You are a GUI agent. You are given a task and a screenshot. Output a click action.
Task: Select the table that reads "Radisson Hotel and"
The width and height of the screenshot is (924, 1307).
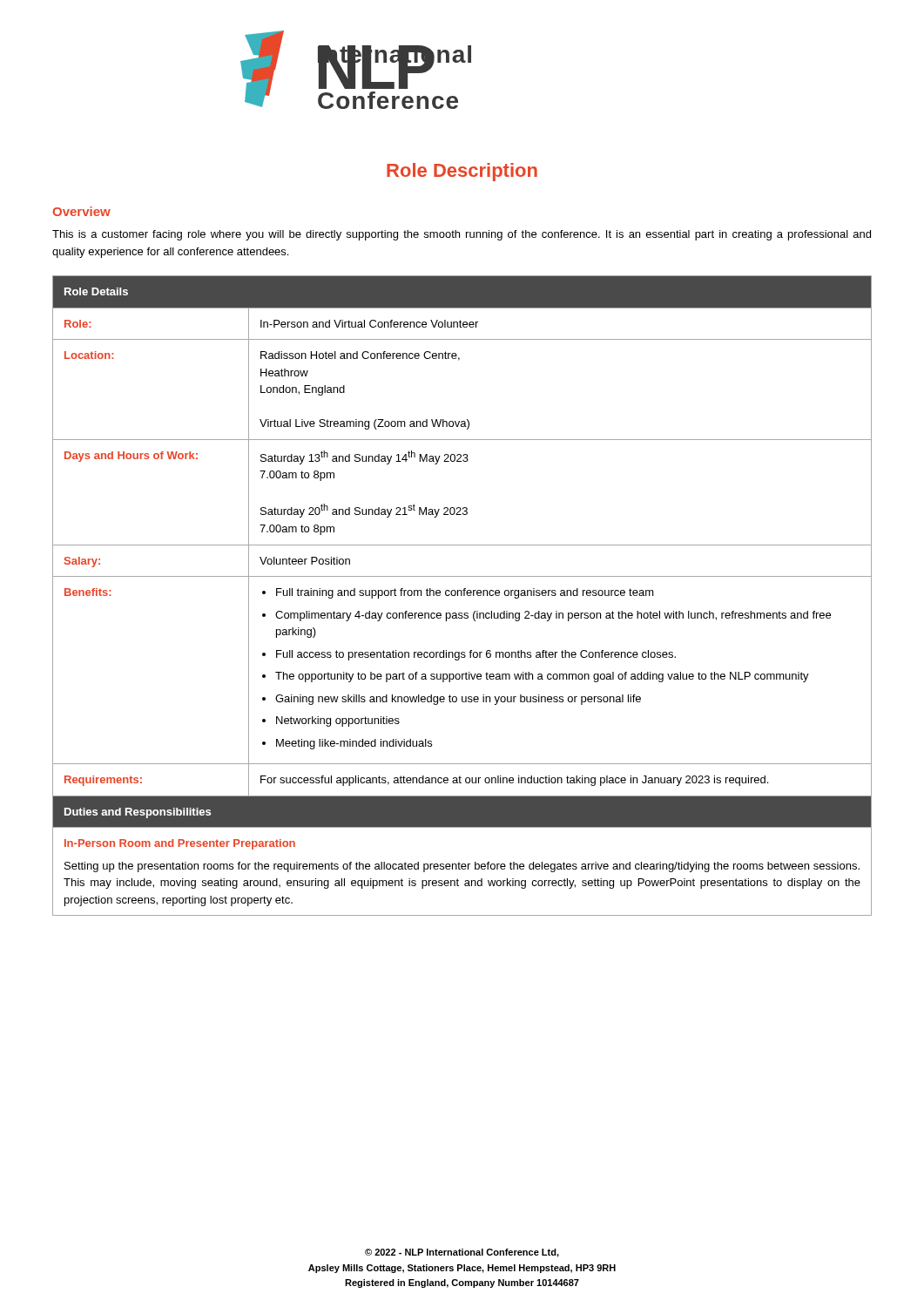click(x=462, y=596)
